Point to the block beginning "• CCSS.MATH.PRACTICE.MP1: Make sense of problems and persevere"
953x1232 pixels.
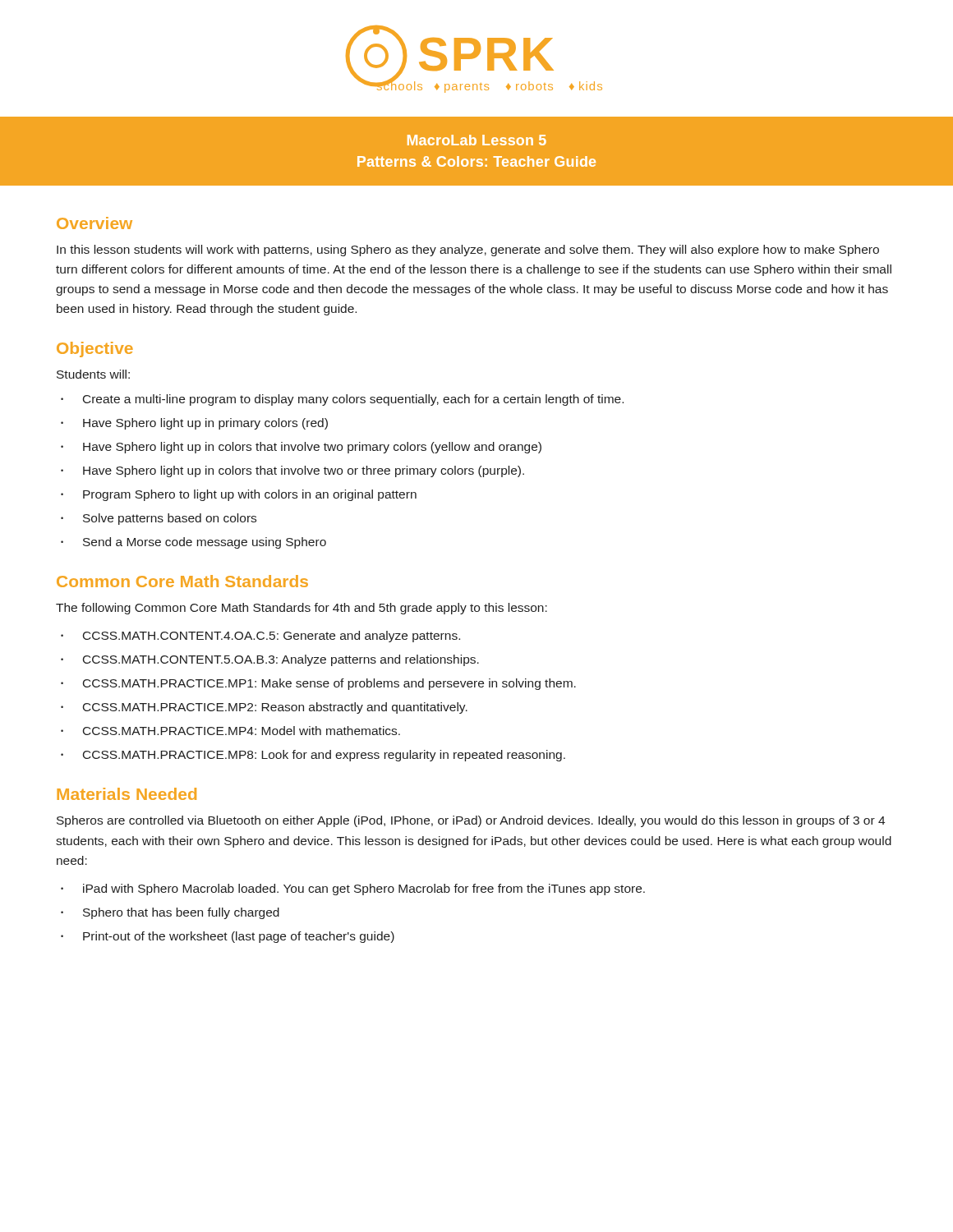(x=476, y=684)
